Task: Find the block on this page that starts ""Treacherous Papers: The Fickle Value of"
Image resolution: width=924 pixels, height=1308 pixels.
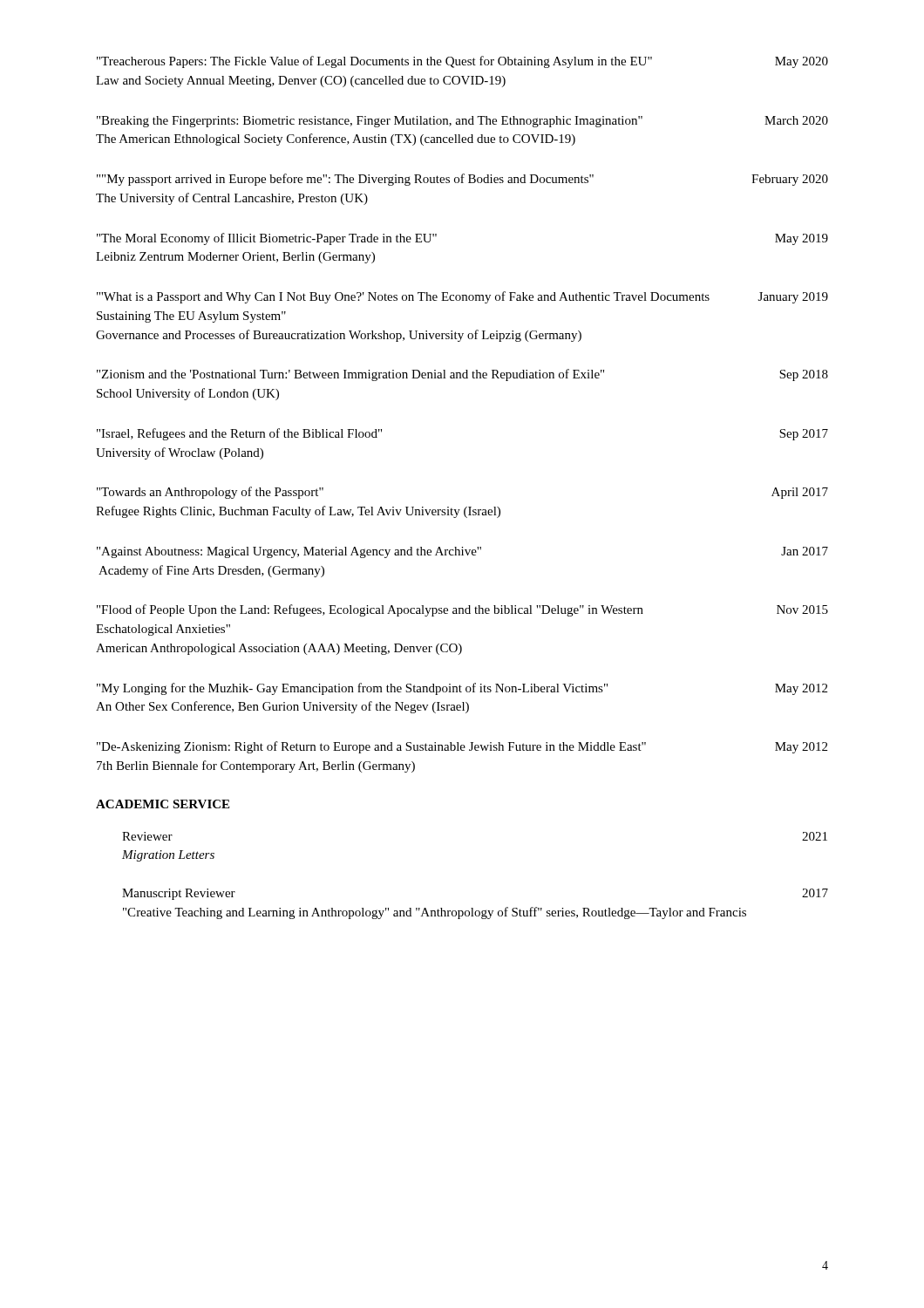Action: click(462, 71)
